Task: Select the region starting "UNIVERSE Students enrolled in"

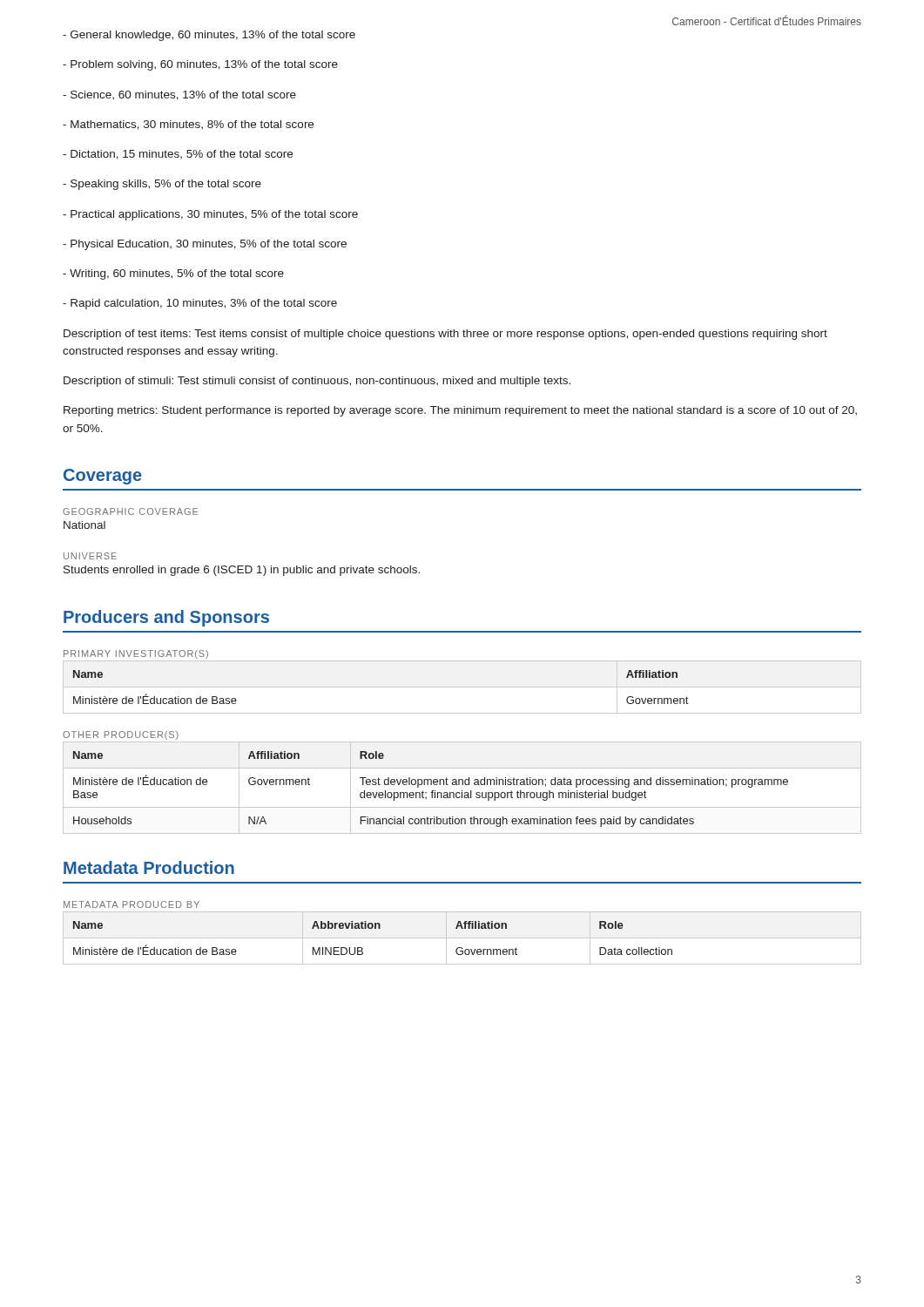Action: (90, 556)
